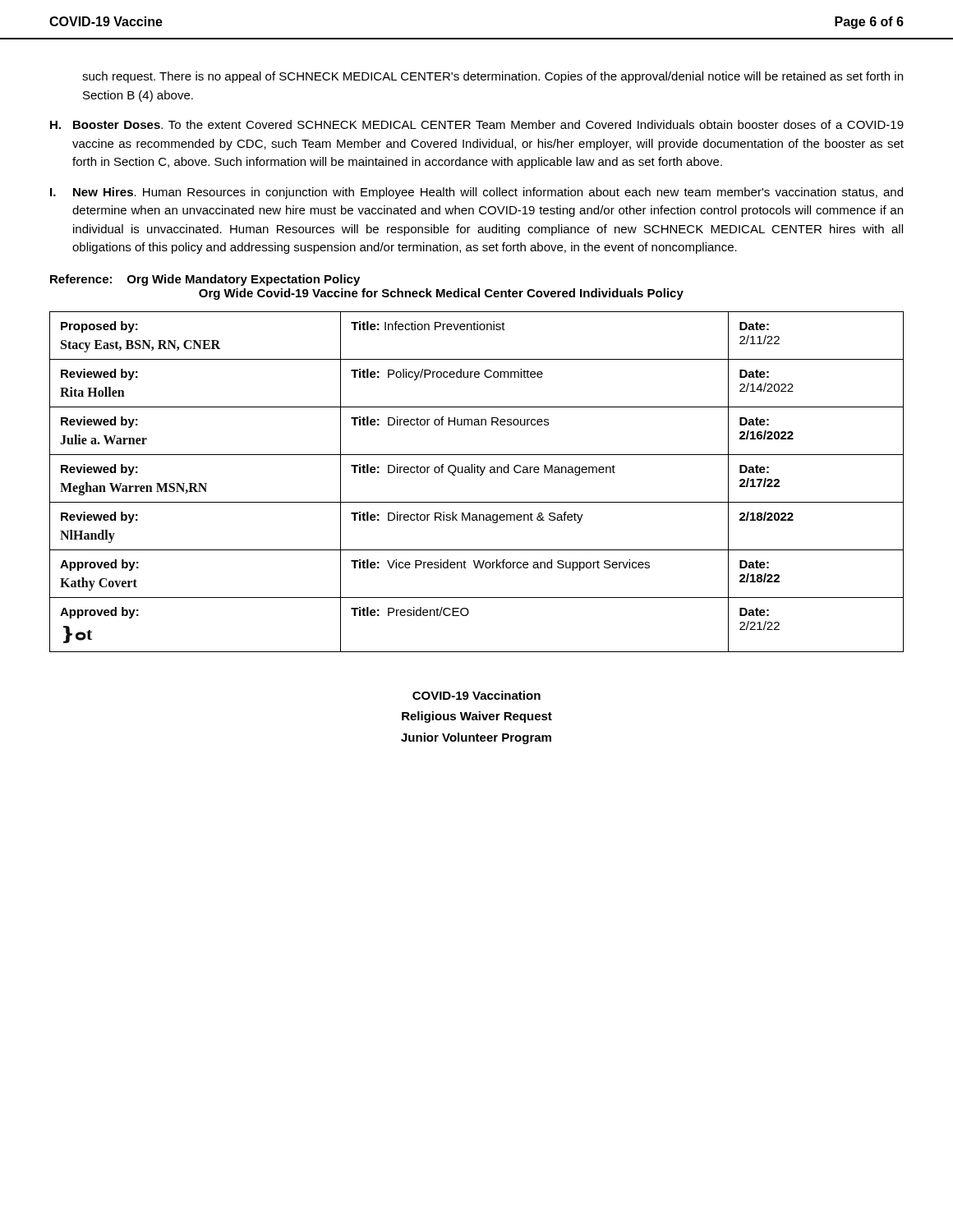Where is the passage that starts "such request. There is no appeal of SCHNECK"?
The width and height of the screenshot is (953, 1232).
pos(493,85)
